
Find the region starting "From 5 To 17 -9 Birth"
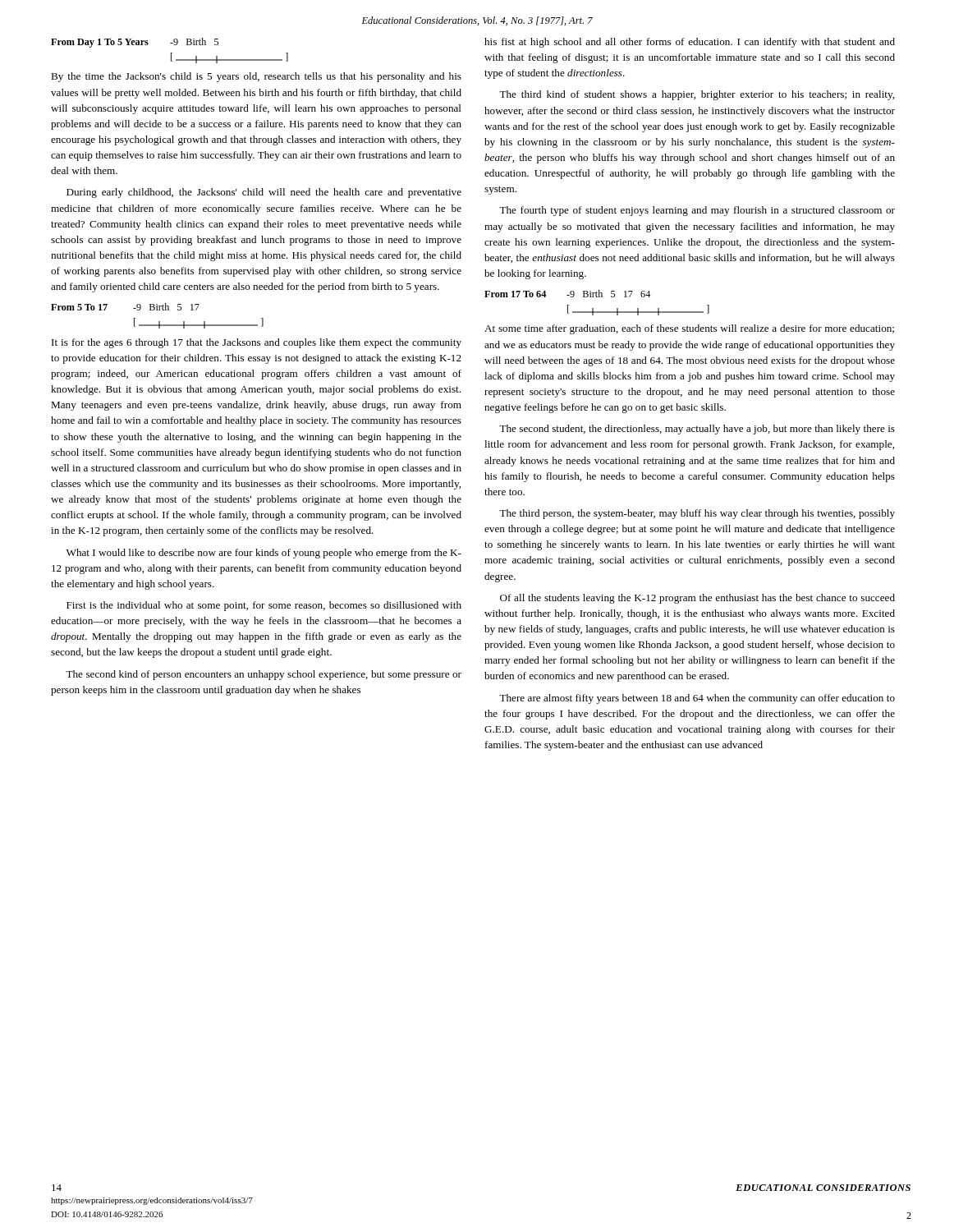pos(256,315)
